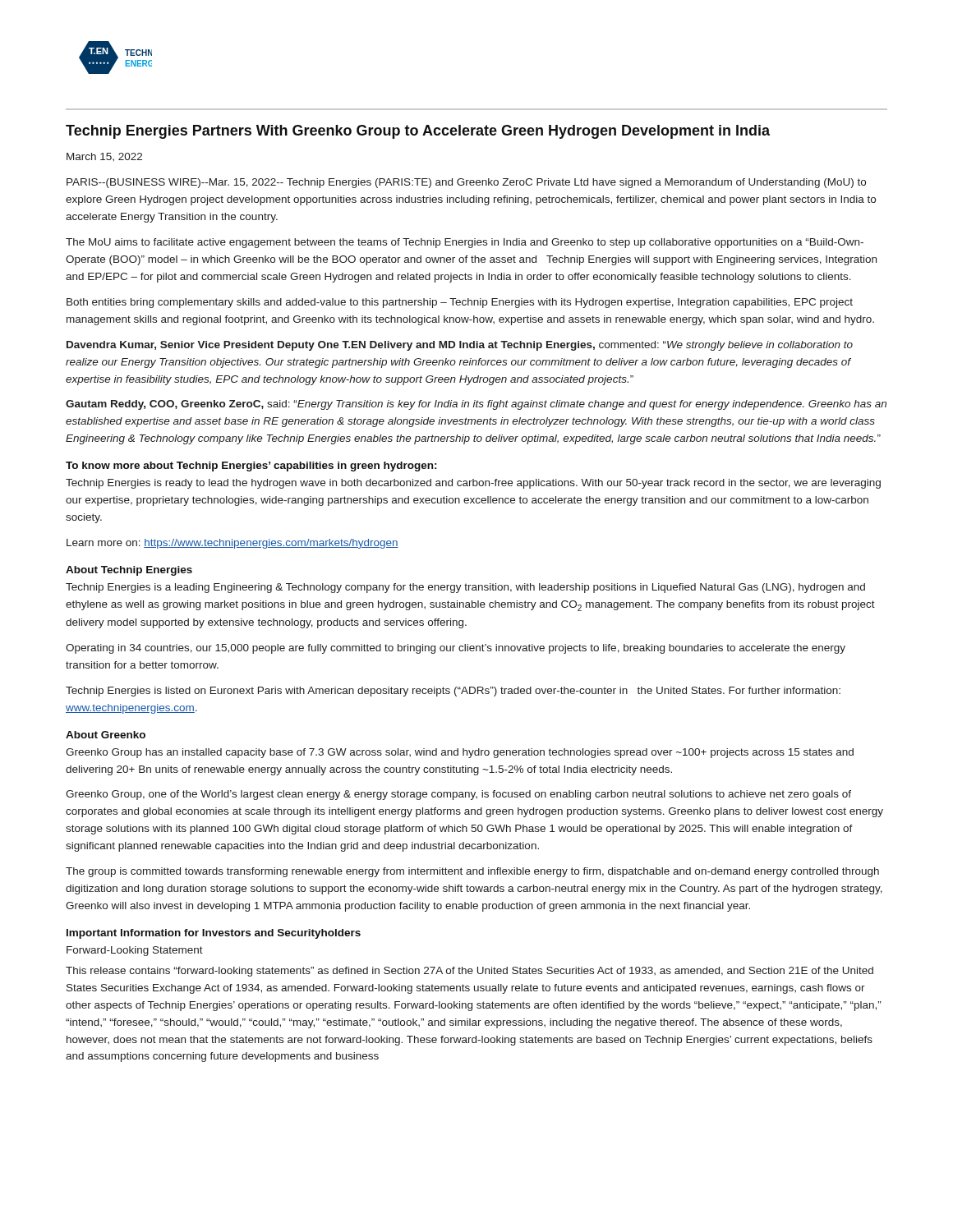Locate the text block that says "Greenko Group, one of the World’s"

(x=474, y=820)
